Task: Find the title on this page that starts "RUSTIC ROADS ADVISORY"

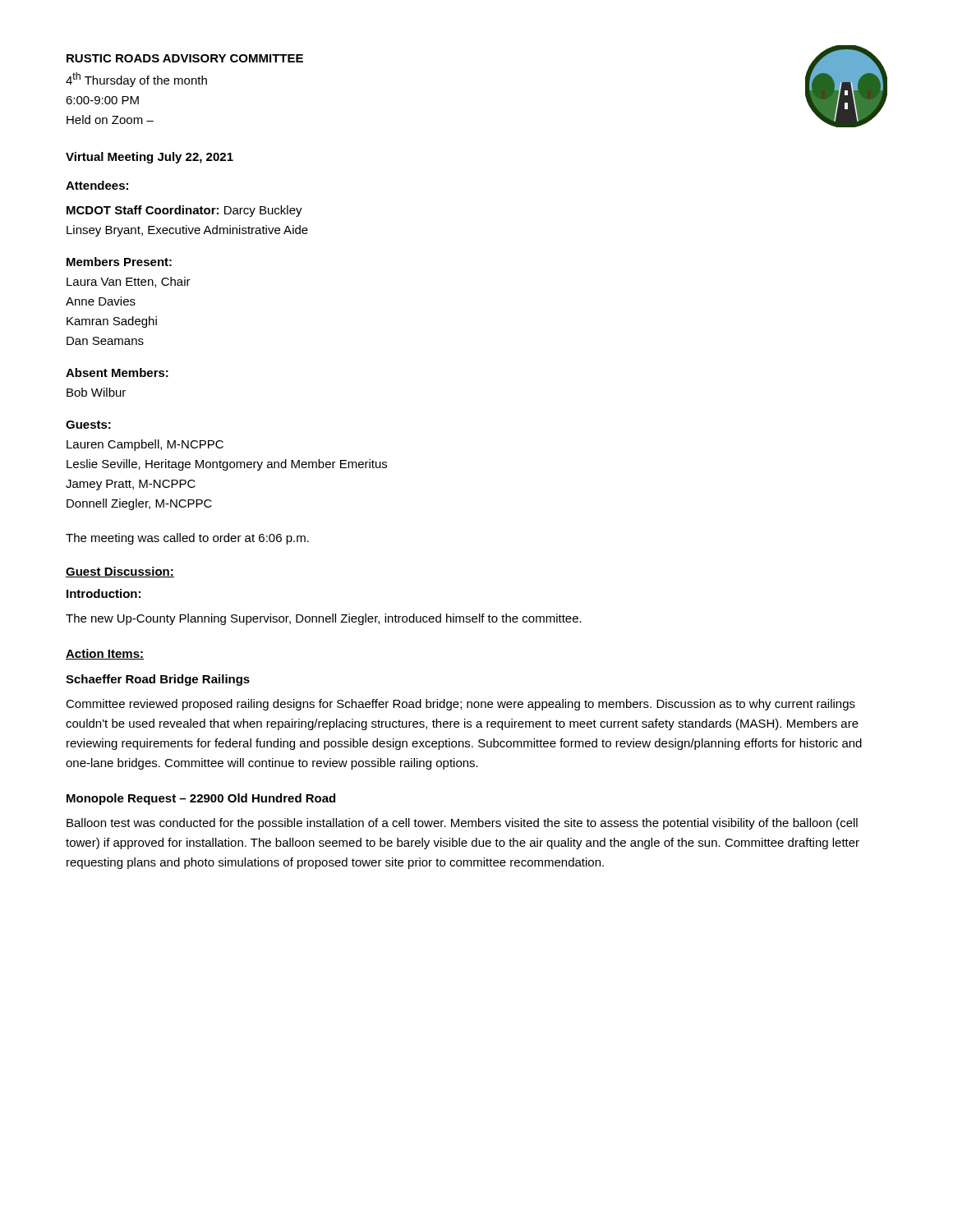Action: [185, 58]
